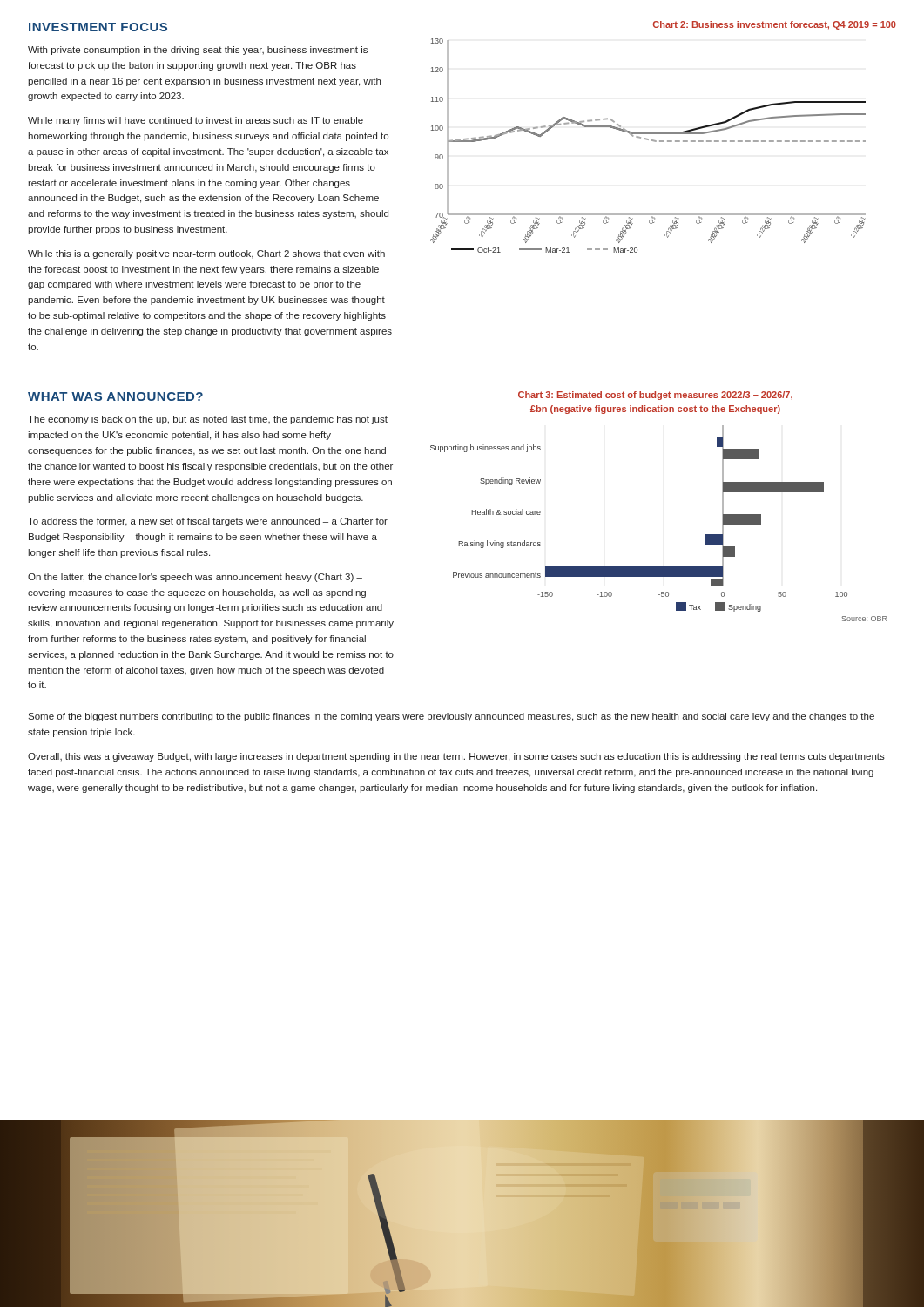924x1307 pixels.
Task: Where is the passage that starts "Overall, this was a giveaway Budget, with"?
Action: click(x=456, y=772)
